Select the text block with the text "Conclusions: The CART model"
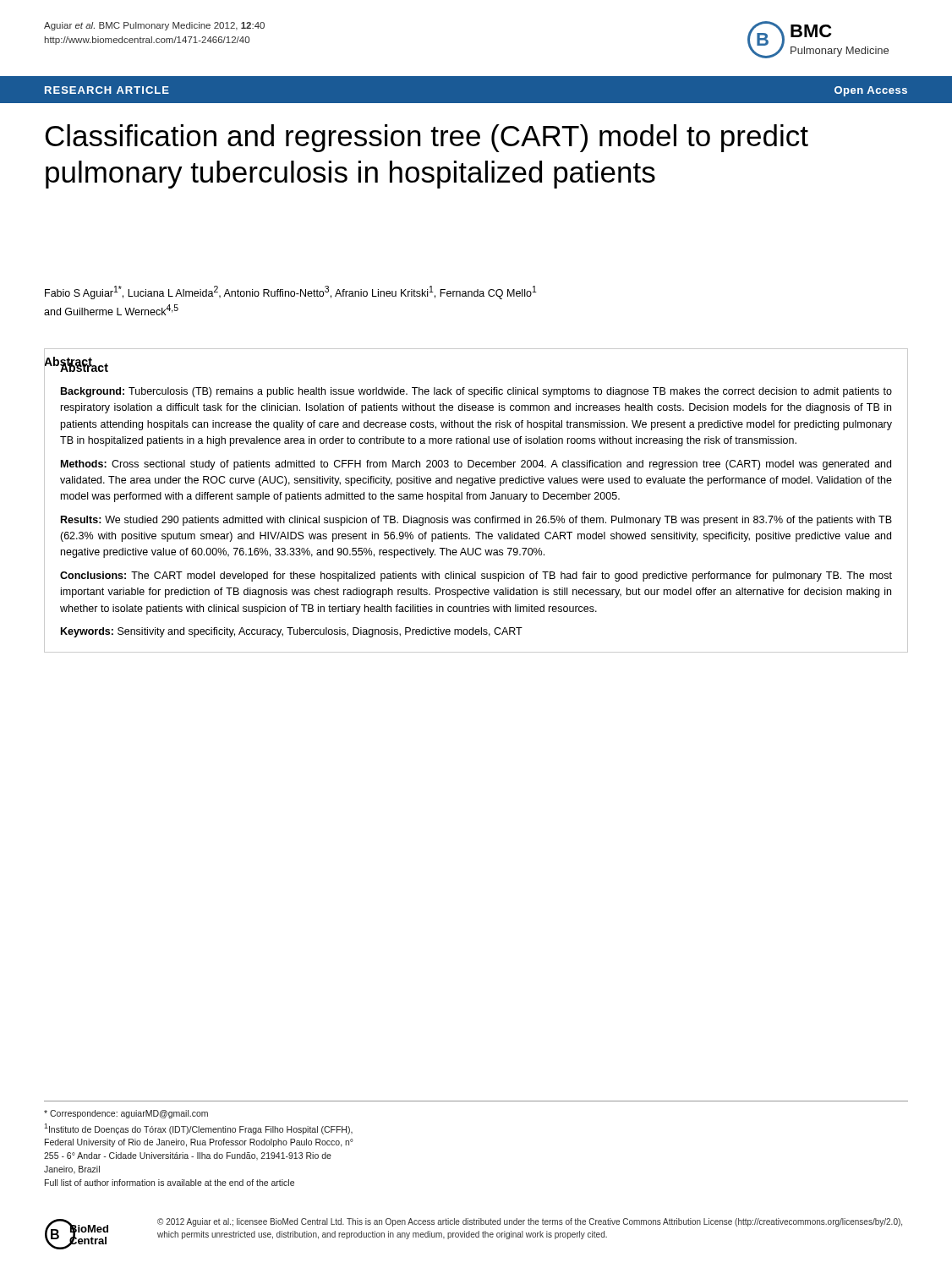The height and width of the screenshot is (1268, 952). pyautogui.click(x=476, y=592)
